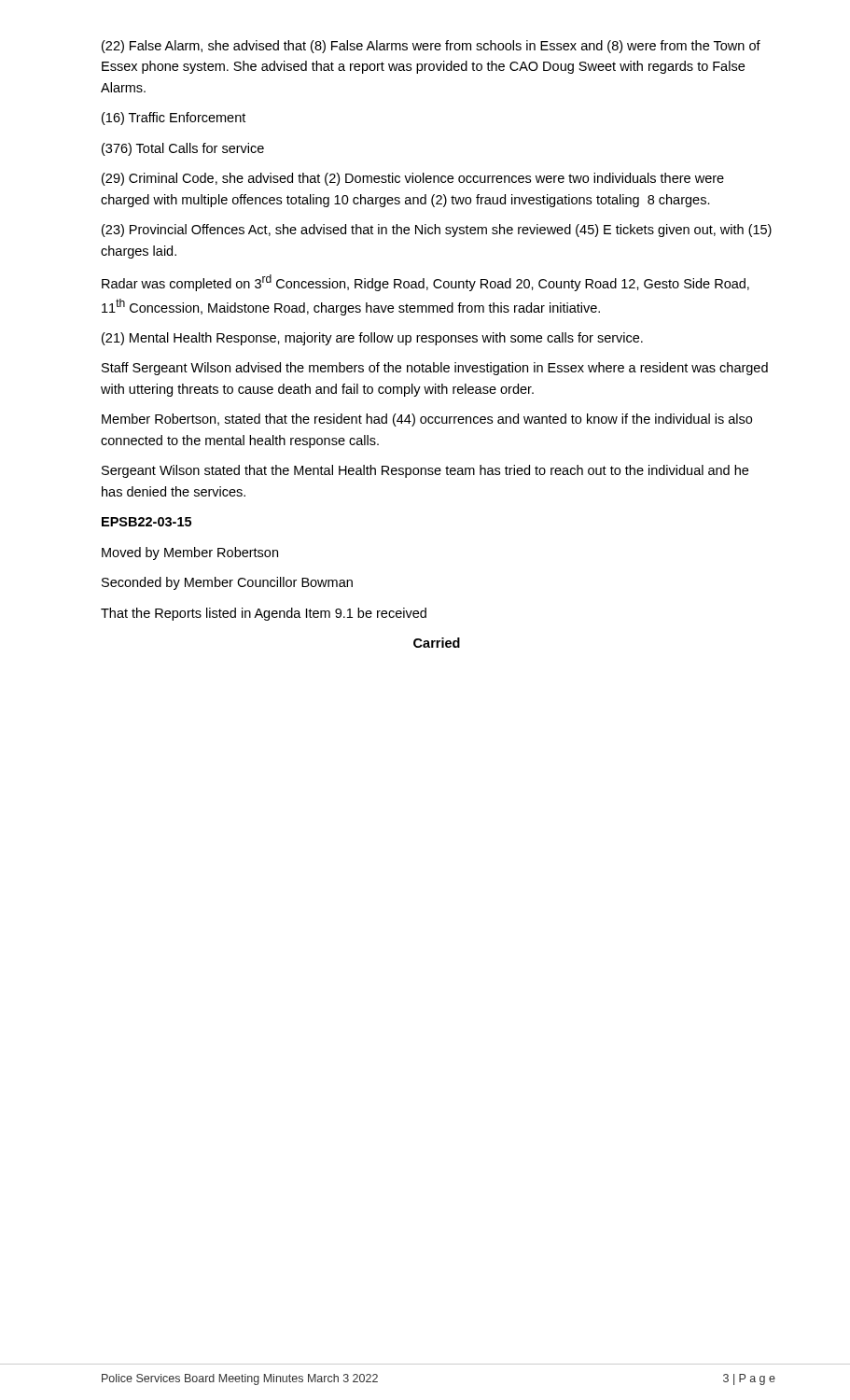Where is the passage that starts "Member Robertson, stated that the"?
This screenshot has height=1400, width=850.
pos(437,430)
